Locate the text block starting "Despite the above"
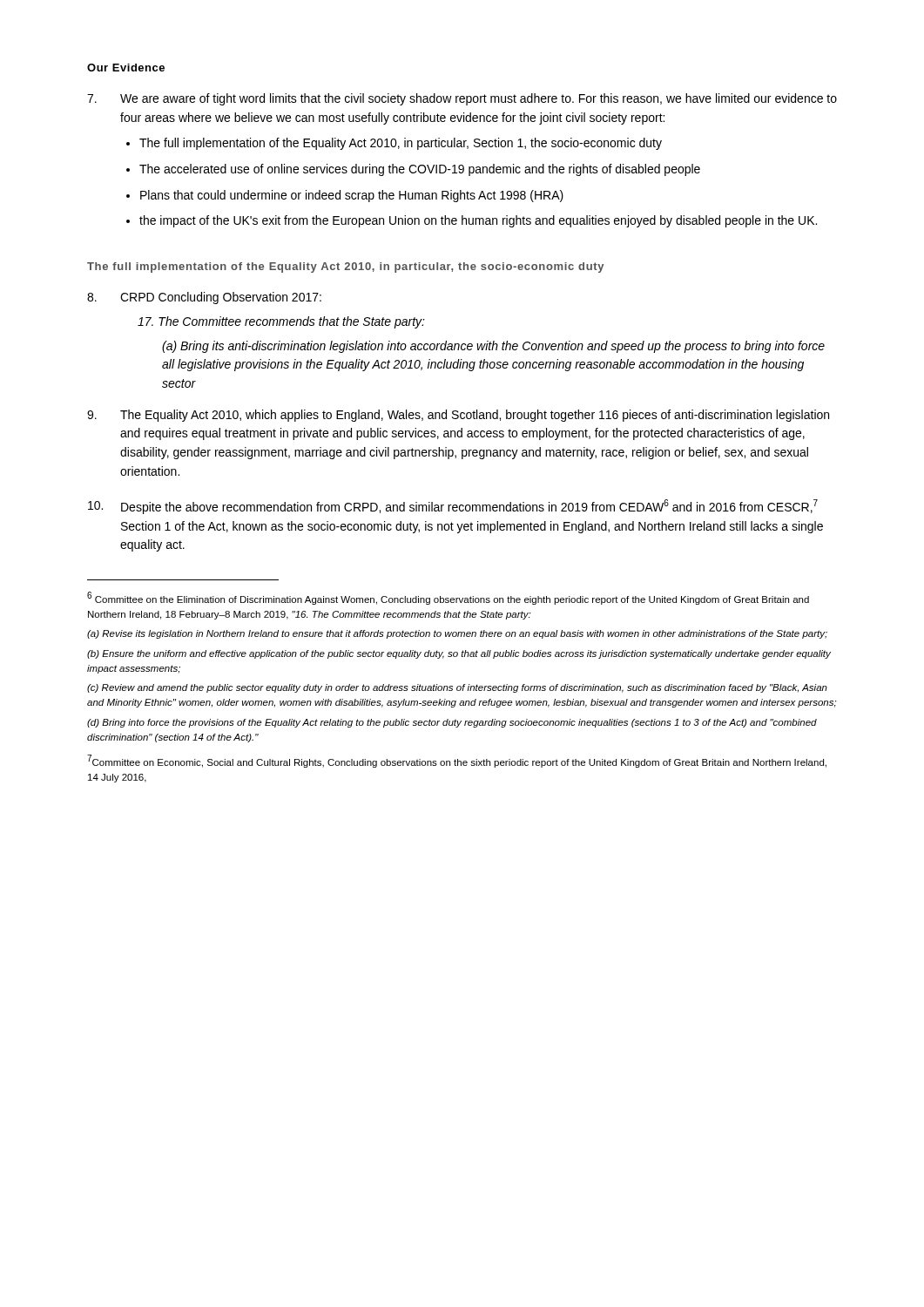This screenshot has width=924, height=1307. coord(462,526)
